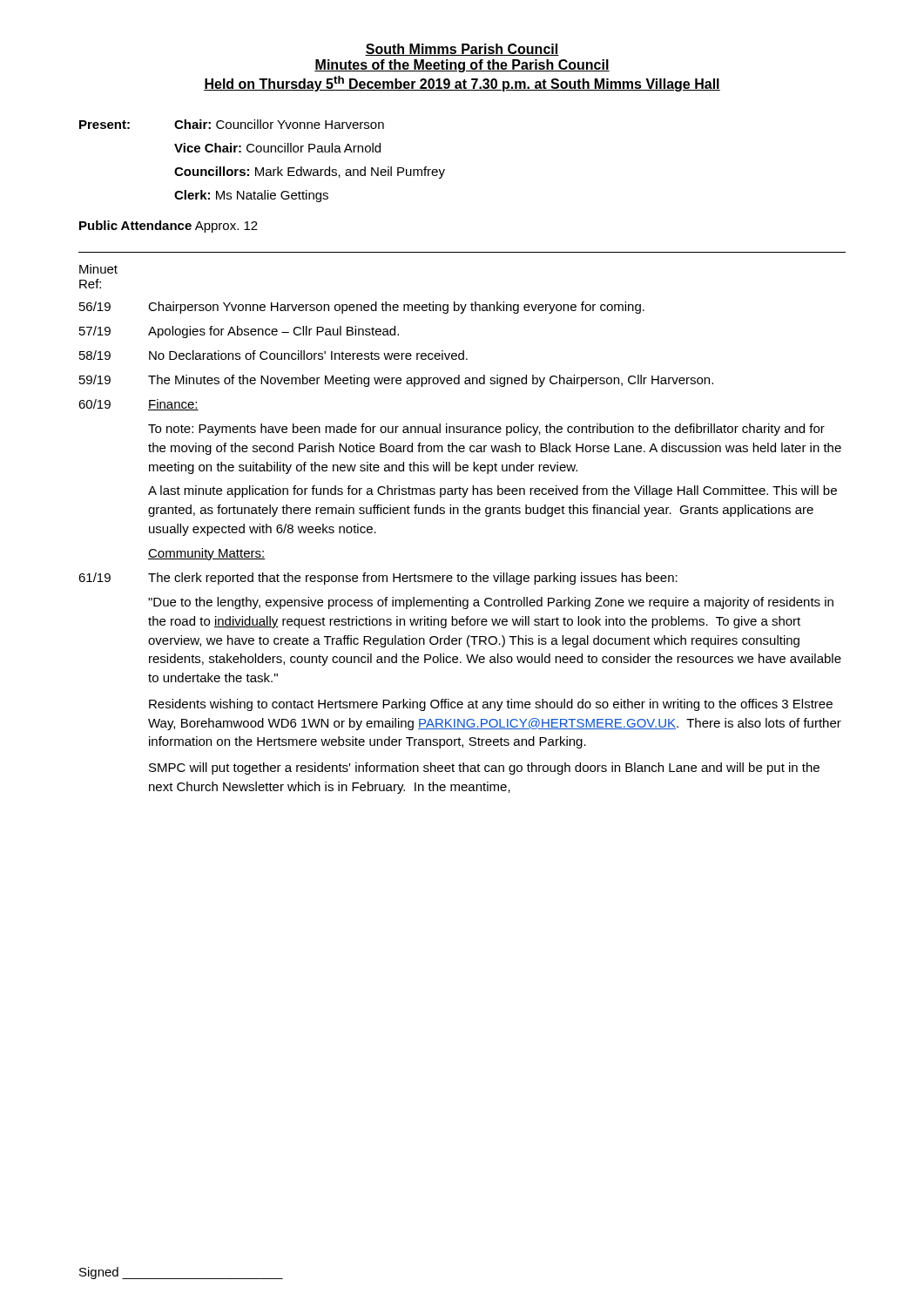Where is the passage that starts "58/19 No Declarations of"?

pos(462,355)
